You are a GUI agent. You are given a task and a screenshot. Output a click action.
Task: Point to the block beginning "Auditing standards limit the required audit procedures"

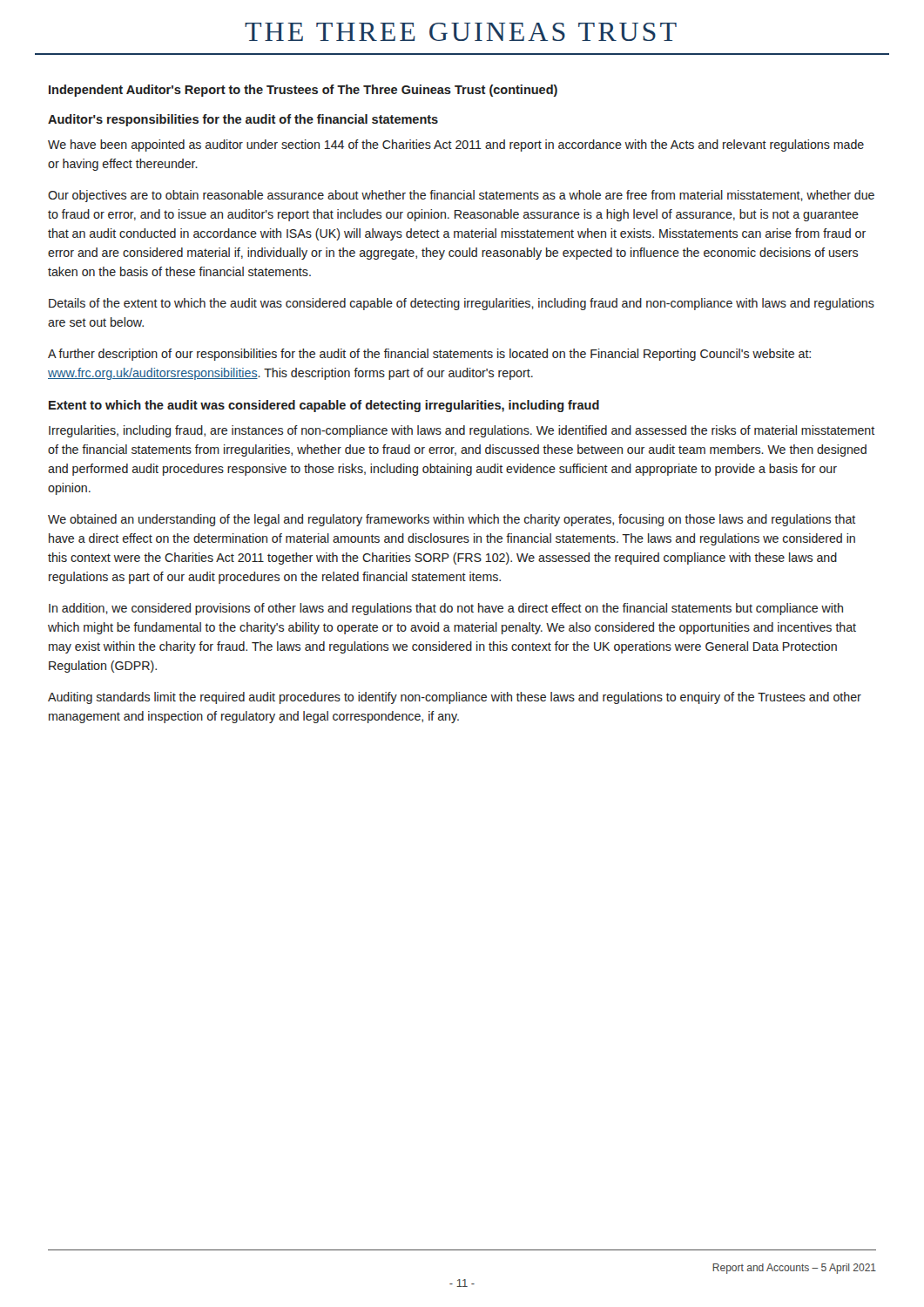[x=454, y=707]
